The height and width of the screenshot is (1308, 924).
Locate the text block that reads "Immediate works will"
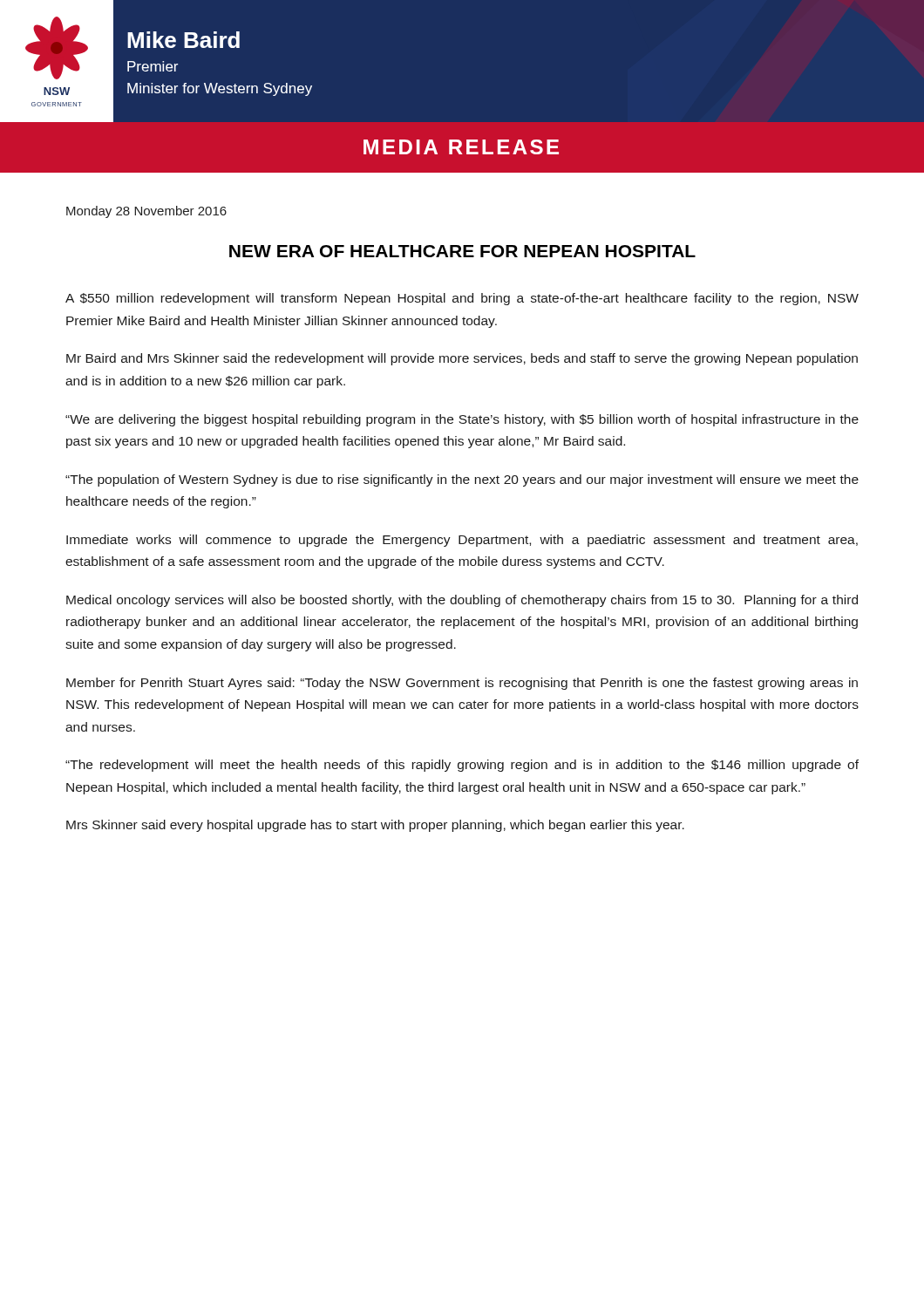pos(462,550)
